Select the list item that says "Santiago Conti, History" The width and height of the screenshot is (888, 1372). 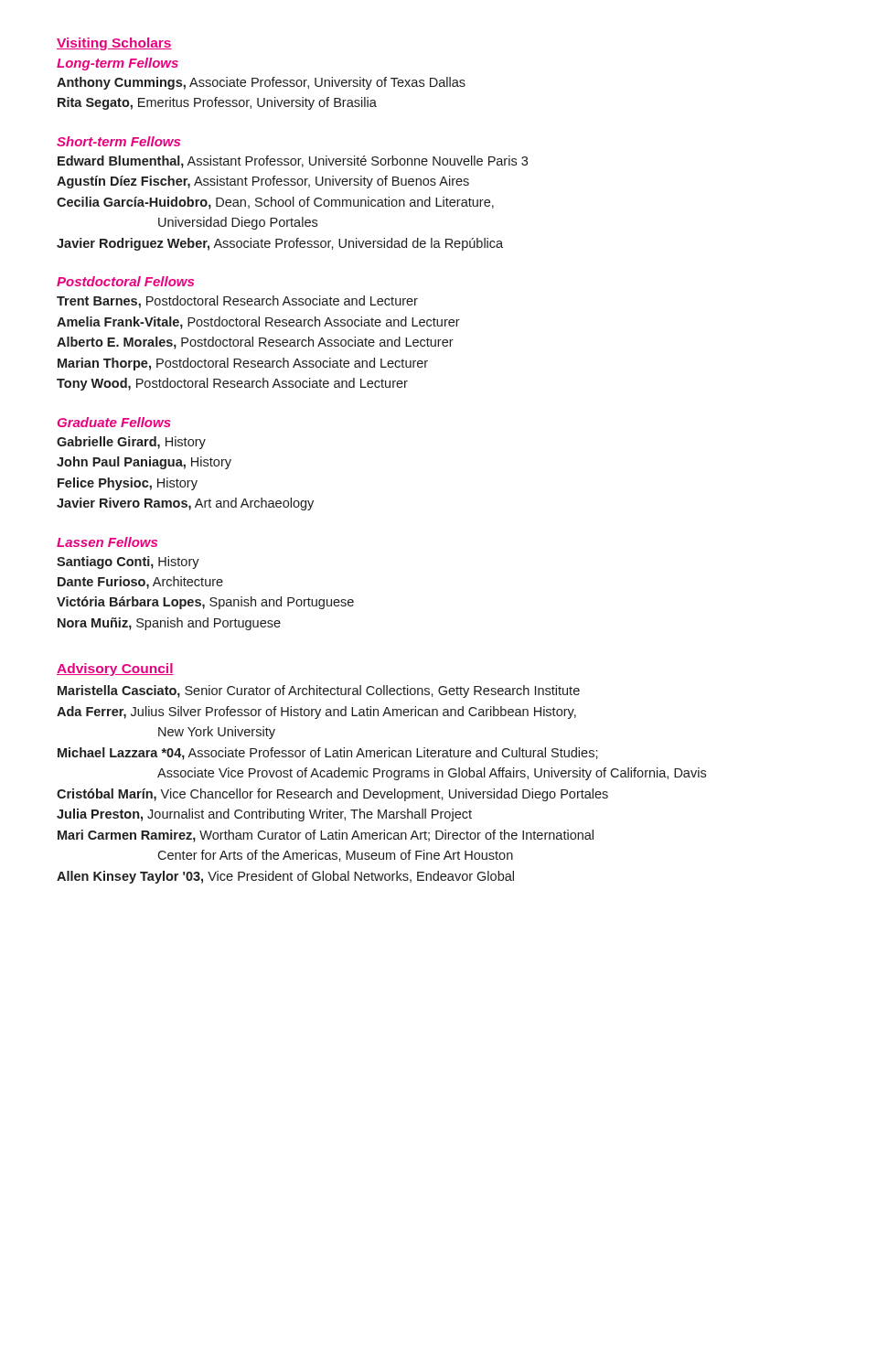point(128,561)
